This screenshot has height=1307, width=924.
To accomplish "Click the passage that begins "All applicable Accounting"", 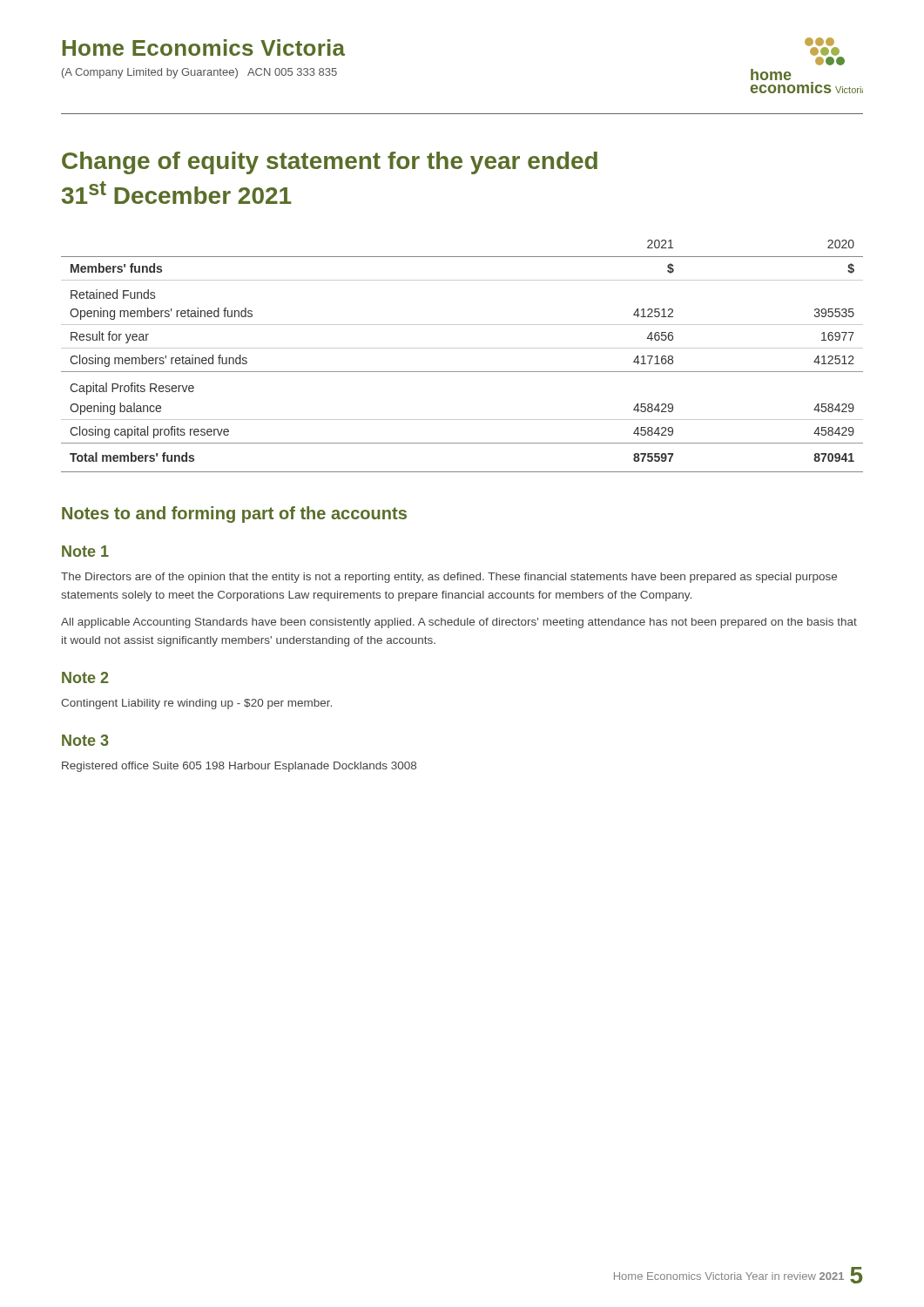I will (x=459, y=631).
